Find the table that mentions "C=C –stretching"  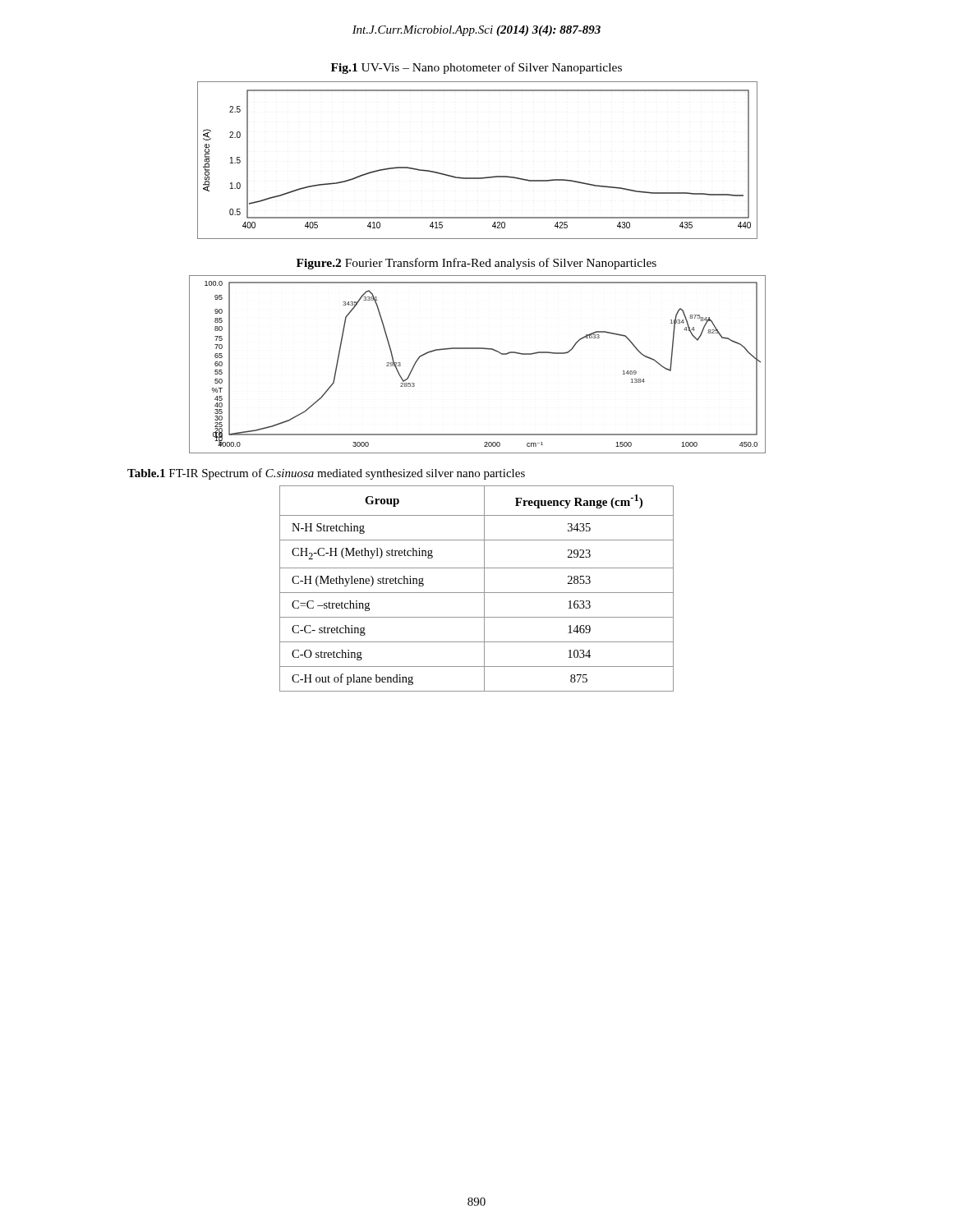coord(476,588)
